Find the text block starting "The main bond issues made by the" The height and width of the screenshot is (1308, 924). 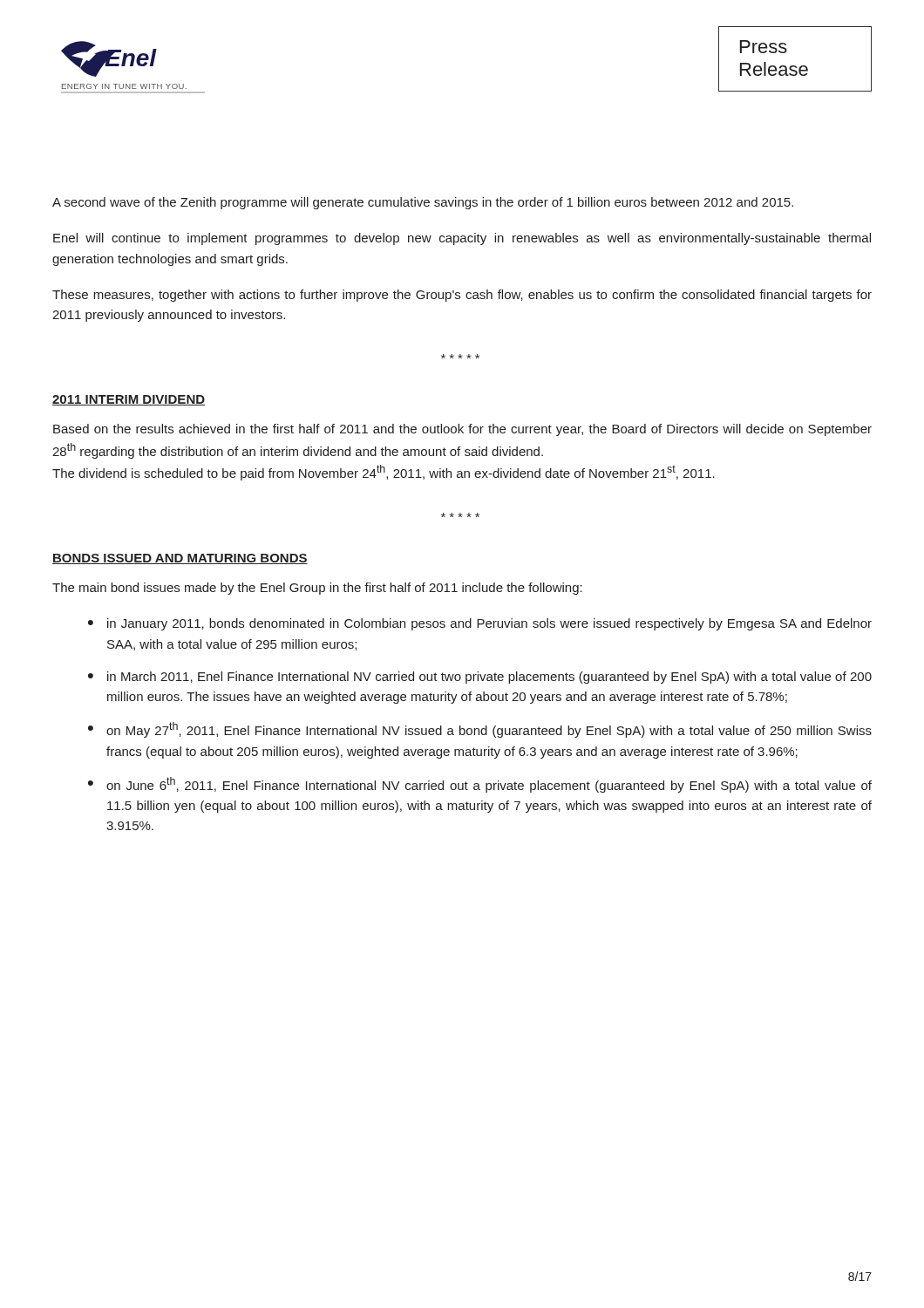pyautogui.click(x=318, y=587)
